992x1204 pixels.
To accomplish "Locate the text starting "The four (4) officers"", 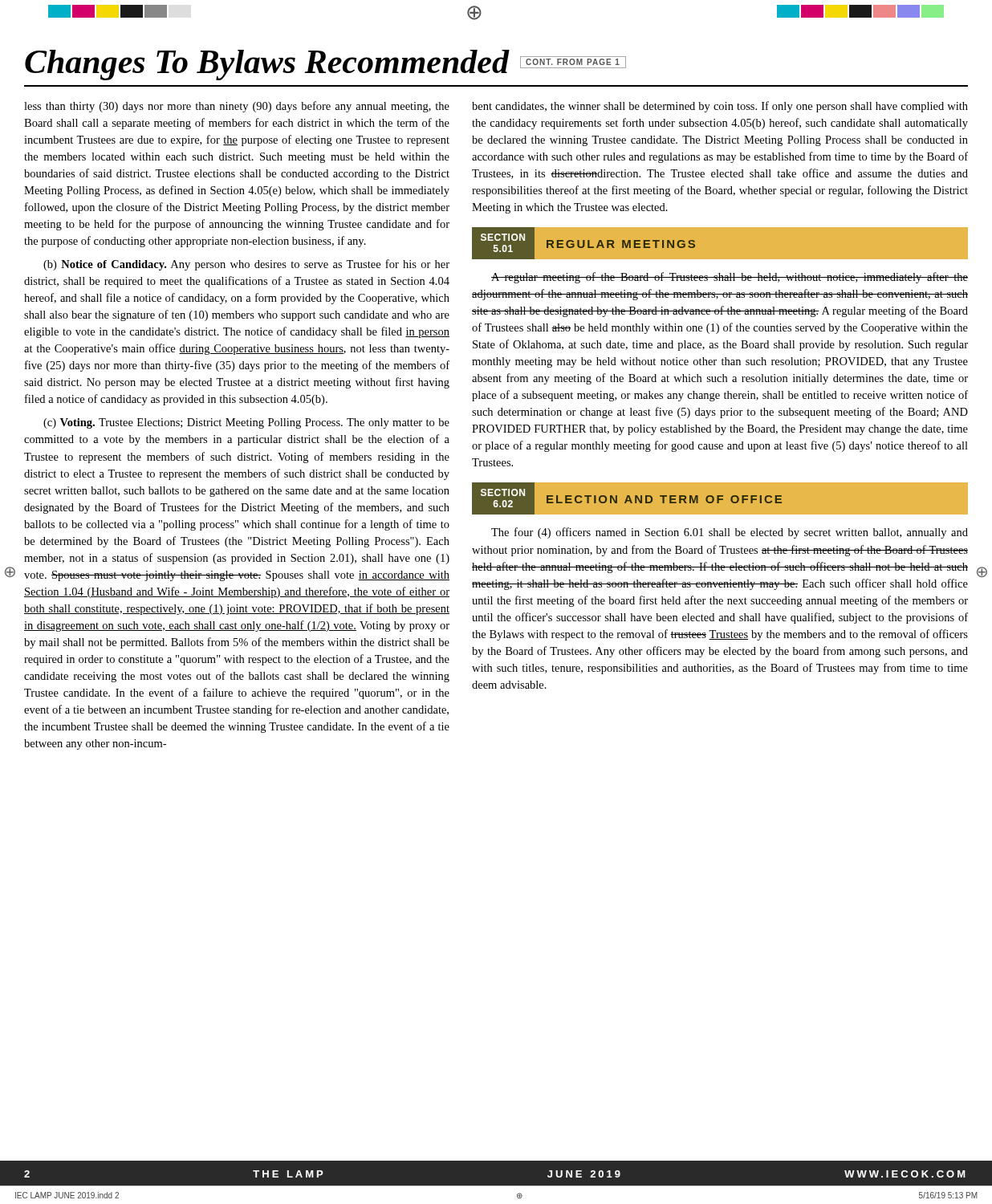I will [x=720, y=609].
